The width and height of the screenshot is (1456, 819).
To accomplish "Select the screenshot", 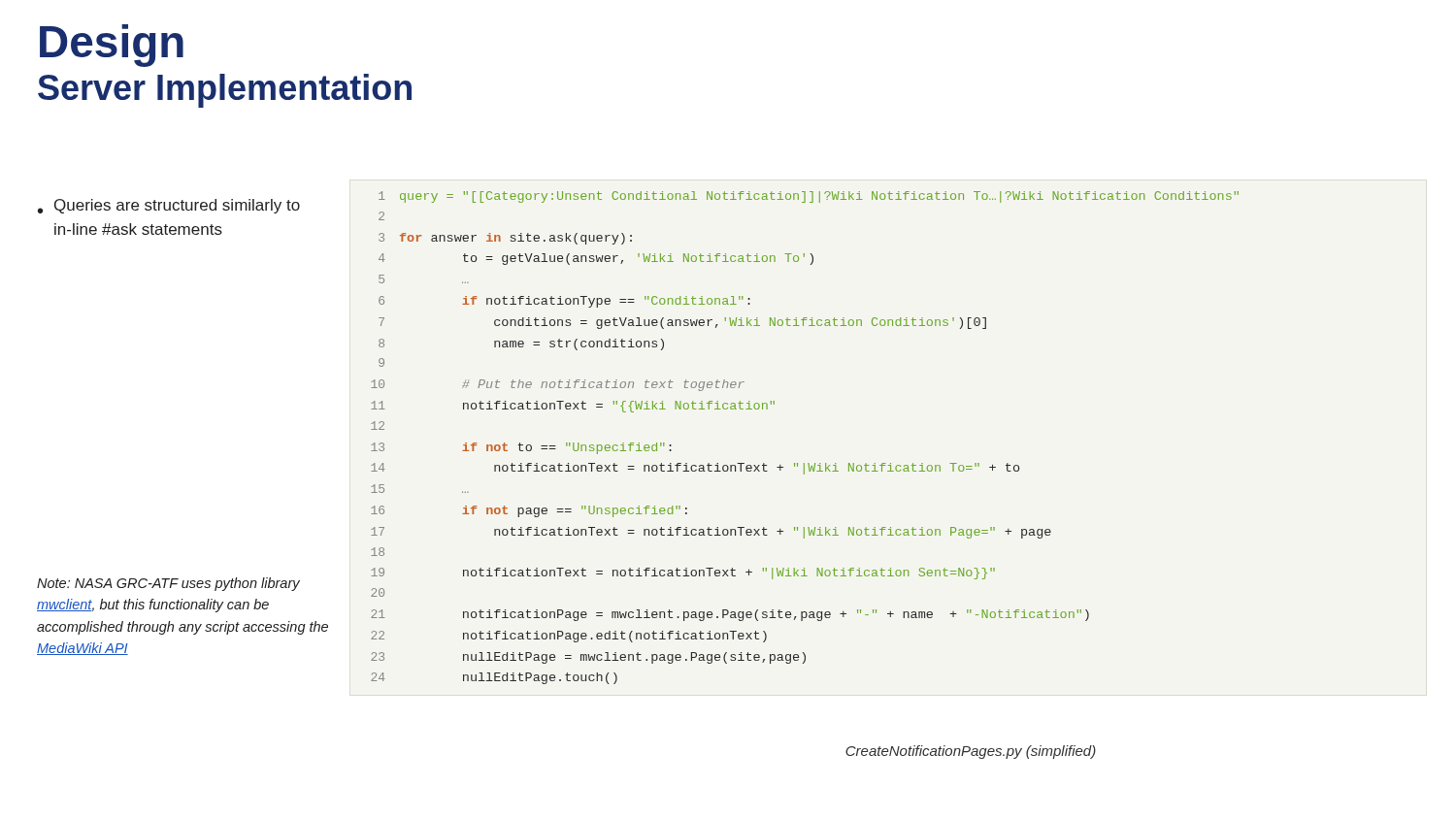I will (x=888, y=438).
